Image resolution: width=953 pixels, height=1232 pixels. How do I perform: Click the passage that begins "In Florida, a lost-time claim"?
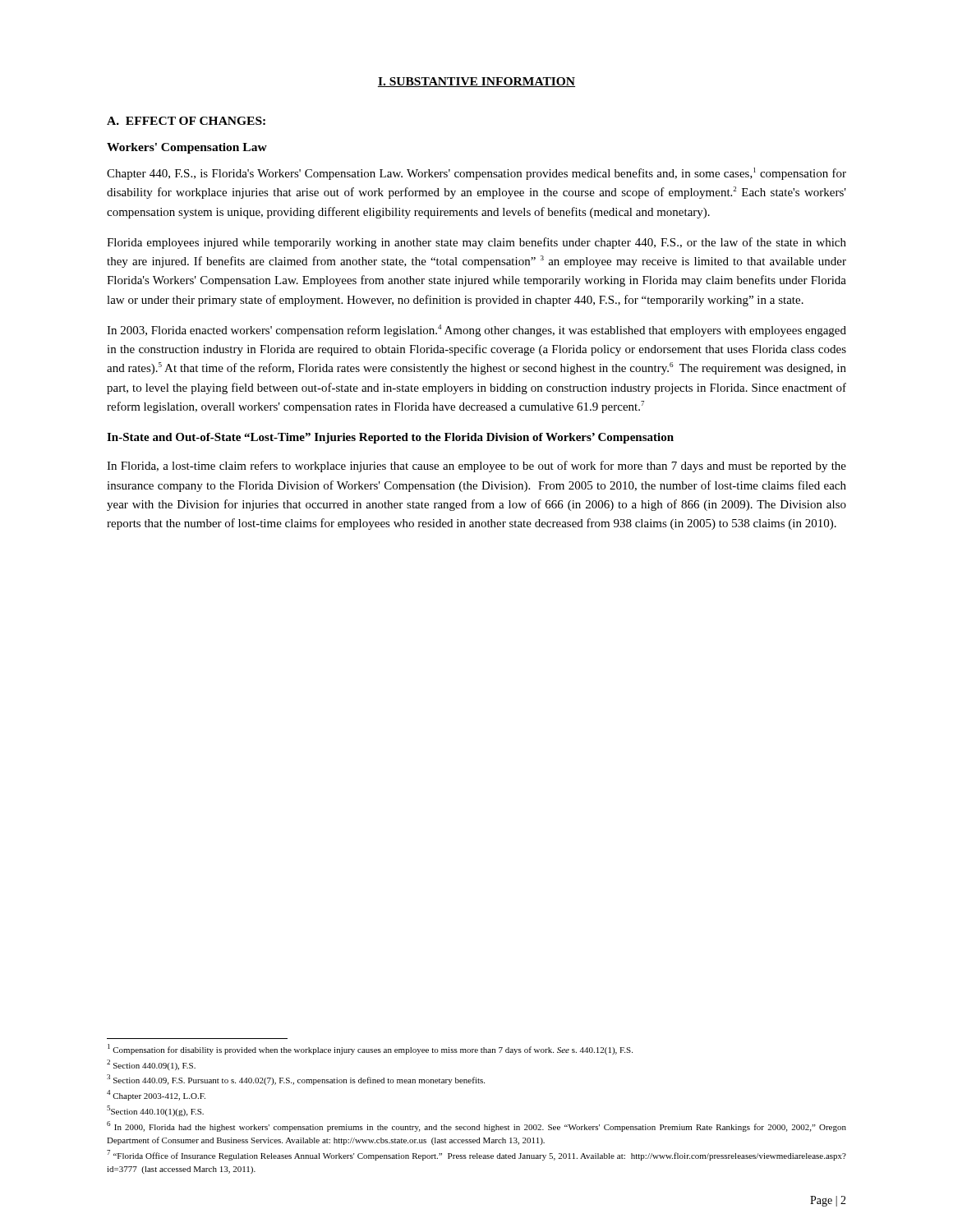tap(476, 495)
